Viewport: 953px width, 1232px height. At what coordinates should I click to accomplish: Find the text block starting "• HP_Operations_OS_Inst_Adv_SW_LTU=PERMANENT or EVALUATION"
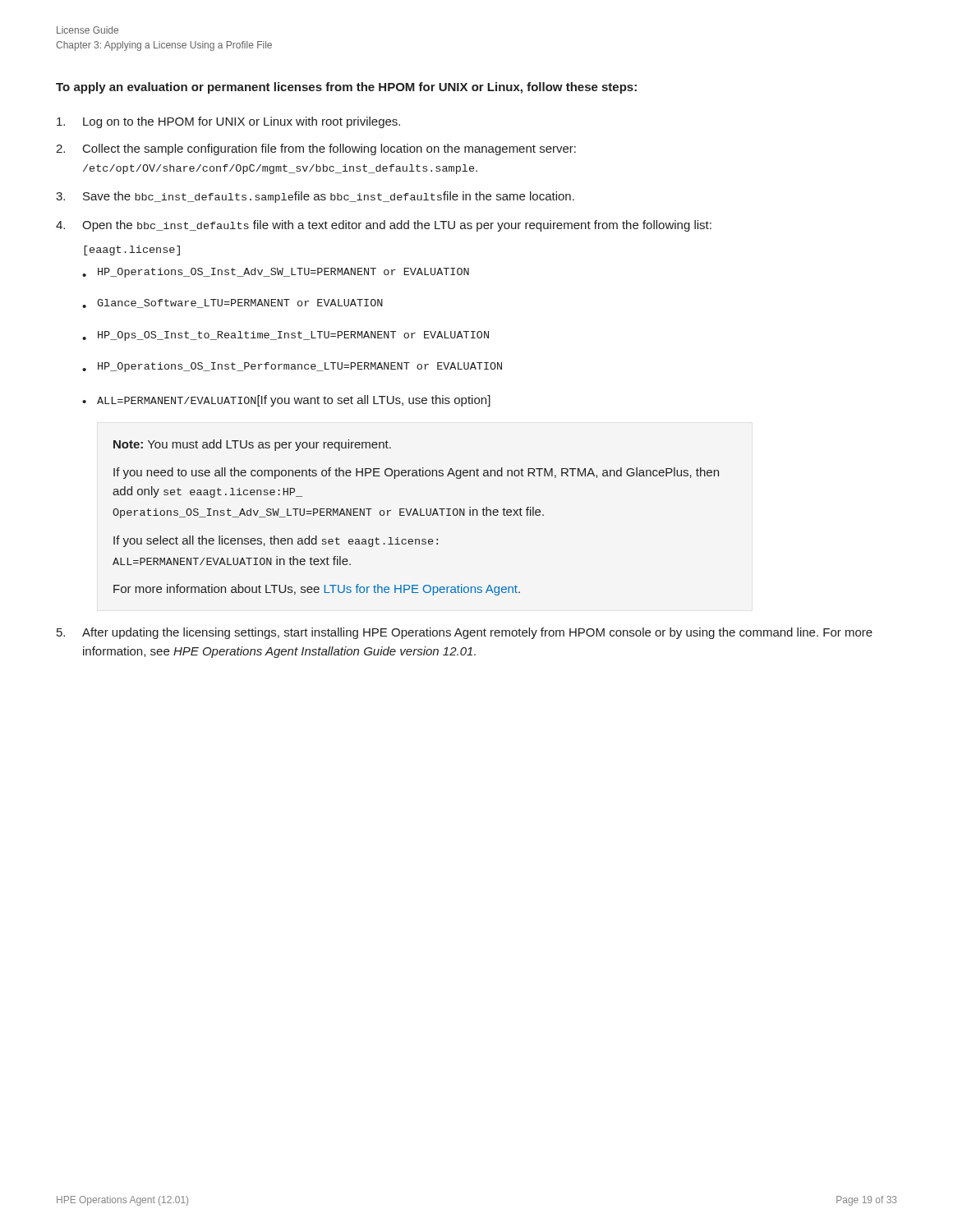276,273
